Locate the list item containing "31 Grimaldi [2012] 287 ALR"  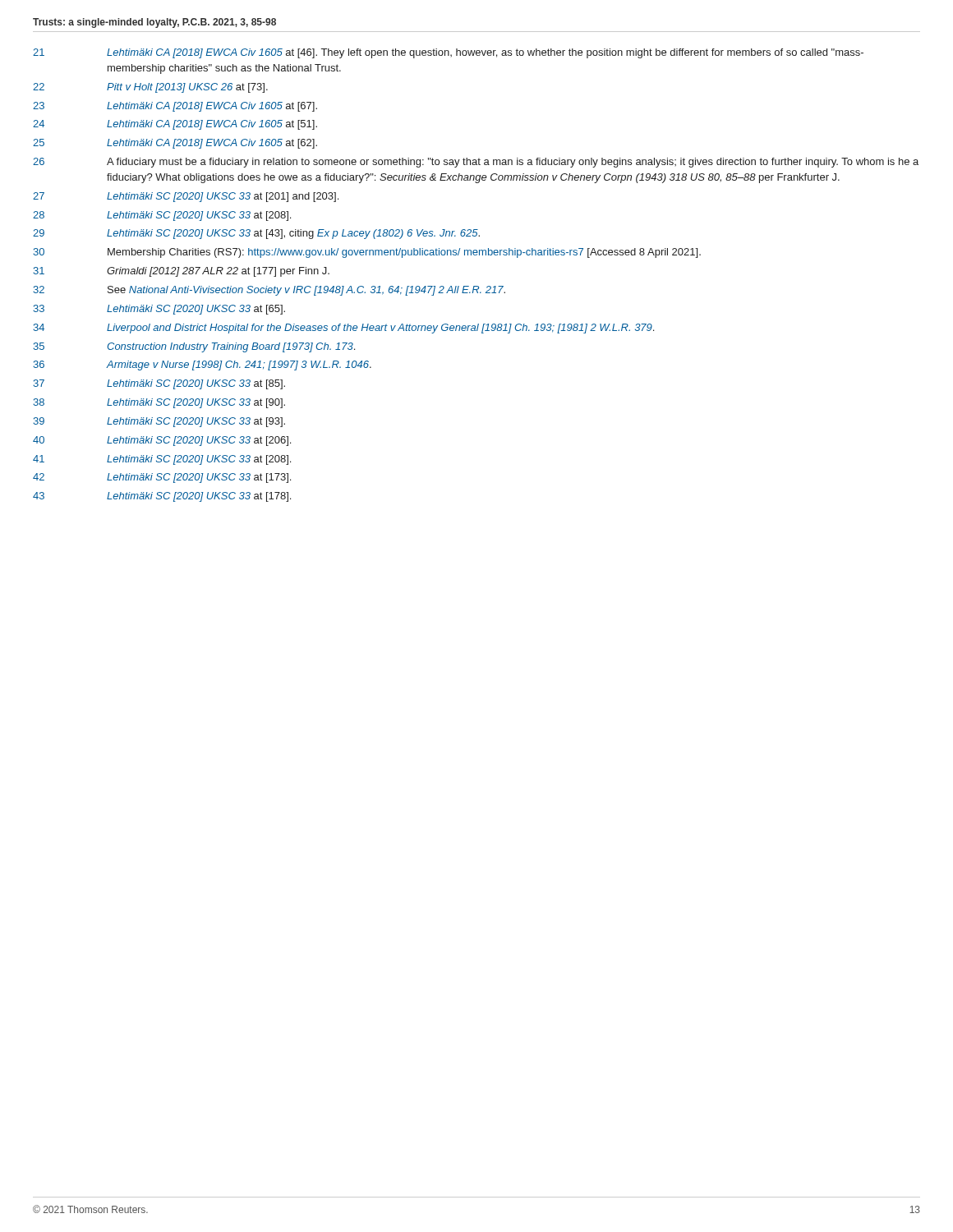click(x=181, y=272)
